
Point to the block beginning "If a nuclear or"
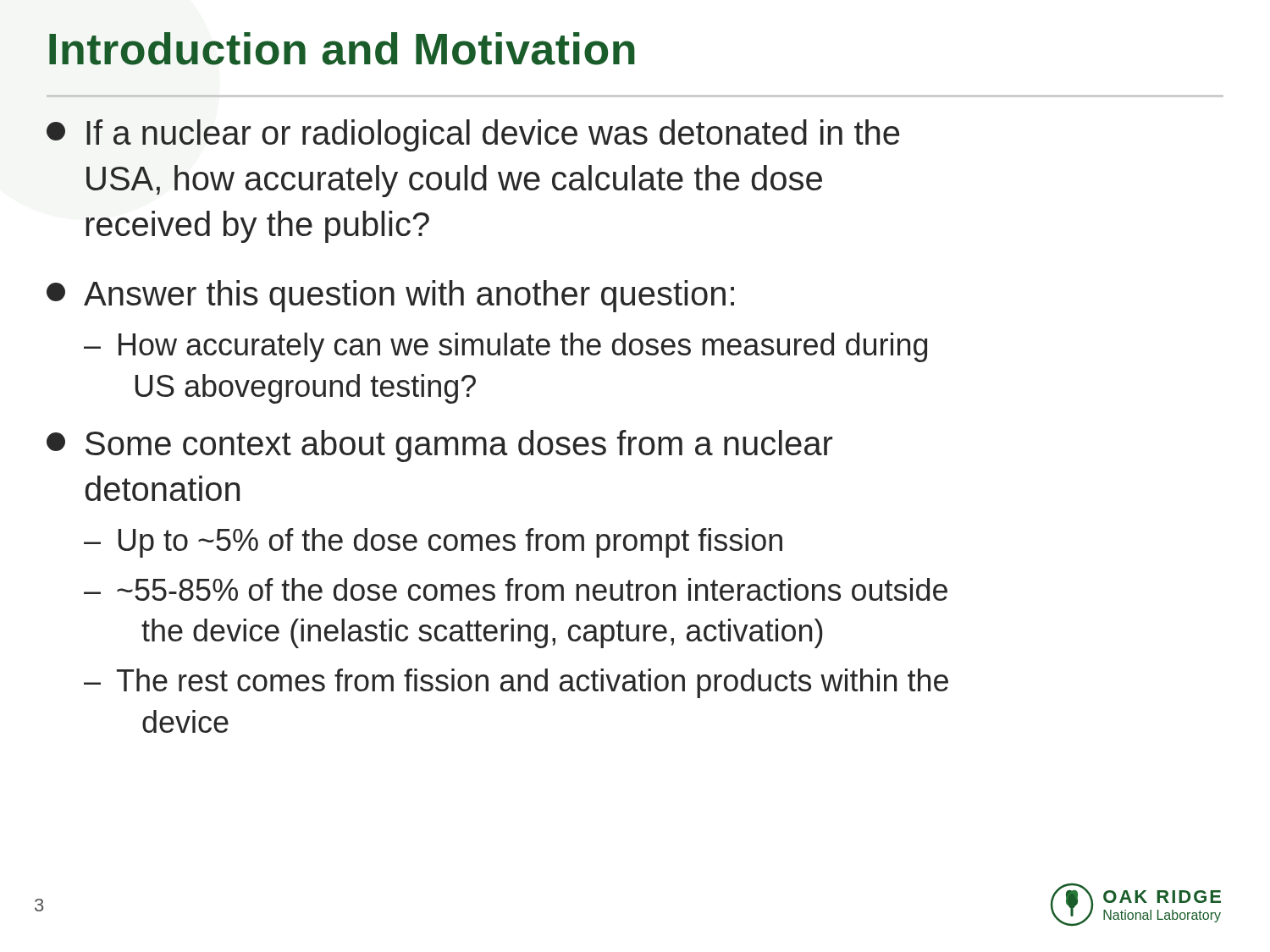[x=474, y=179]
